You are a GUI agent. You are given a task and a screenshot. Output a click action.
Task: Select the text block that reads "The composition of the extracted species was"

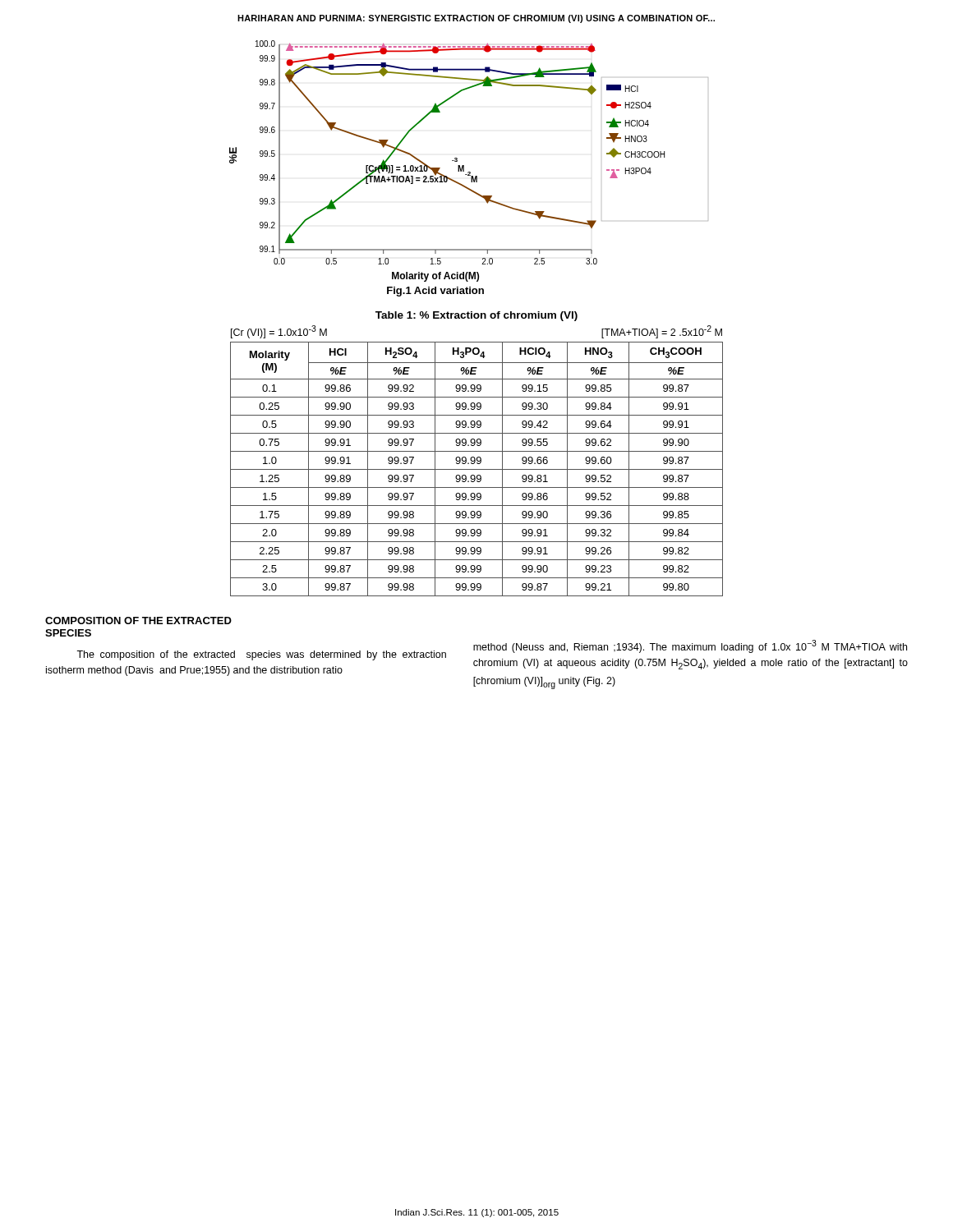[x=246, y=662]
